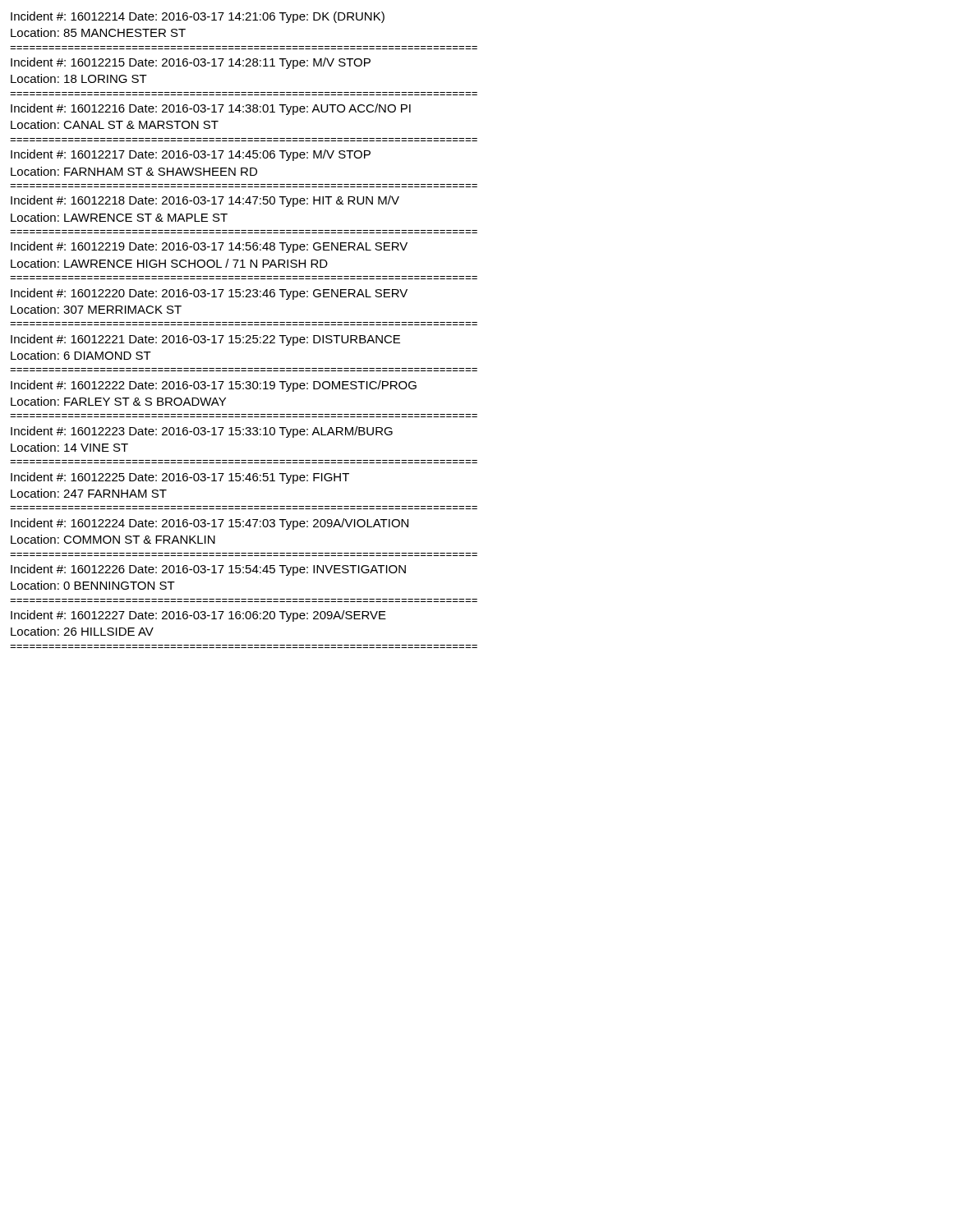
Task: Find the list item containing "Incident #: 16012214 Date: 2016-03-17 14:21:06"
Action: tap(198, 17)
